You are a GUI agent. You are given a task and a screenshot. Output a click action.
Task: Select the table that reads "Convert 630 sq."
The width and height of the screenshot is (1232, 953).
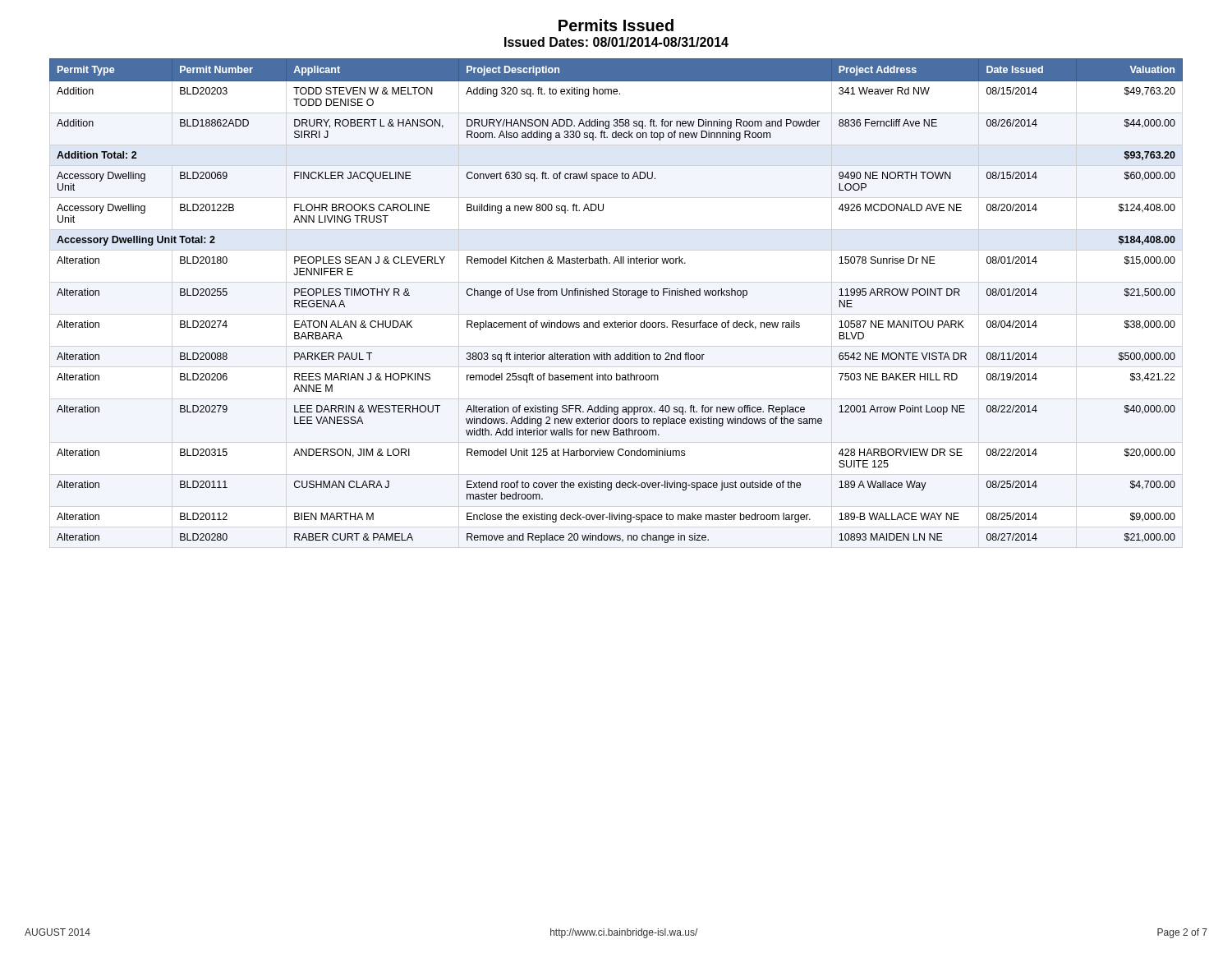pos(616,303)
